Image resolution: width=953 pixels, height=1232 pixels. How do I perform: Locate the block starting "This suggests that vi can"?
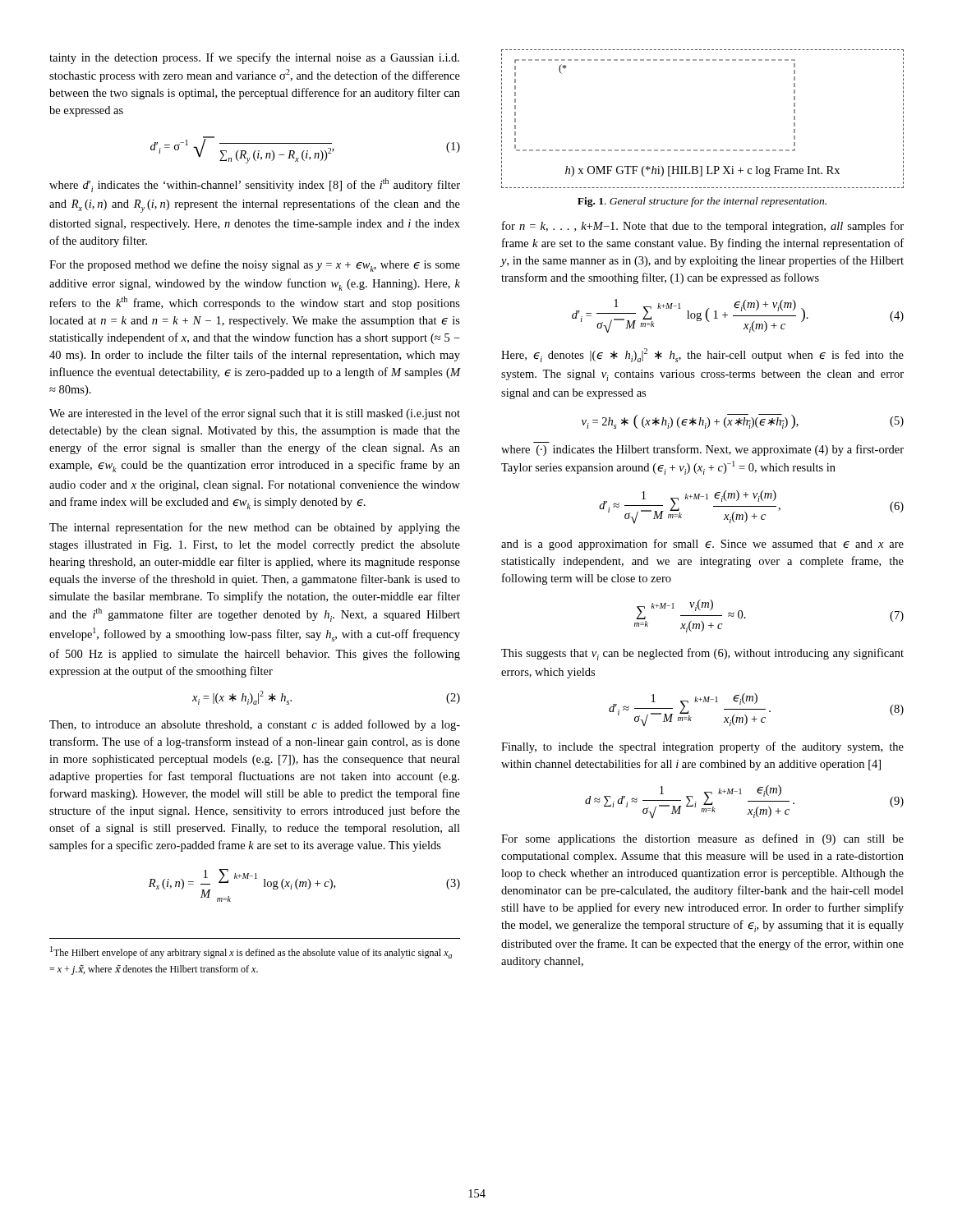click(702, 663)
